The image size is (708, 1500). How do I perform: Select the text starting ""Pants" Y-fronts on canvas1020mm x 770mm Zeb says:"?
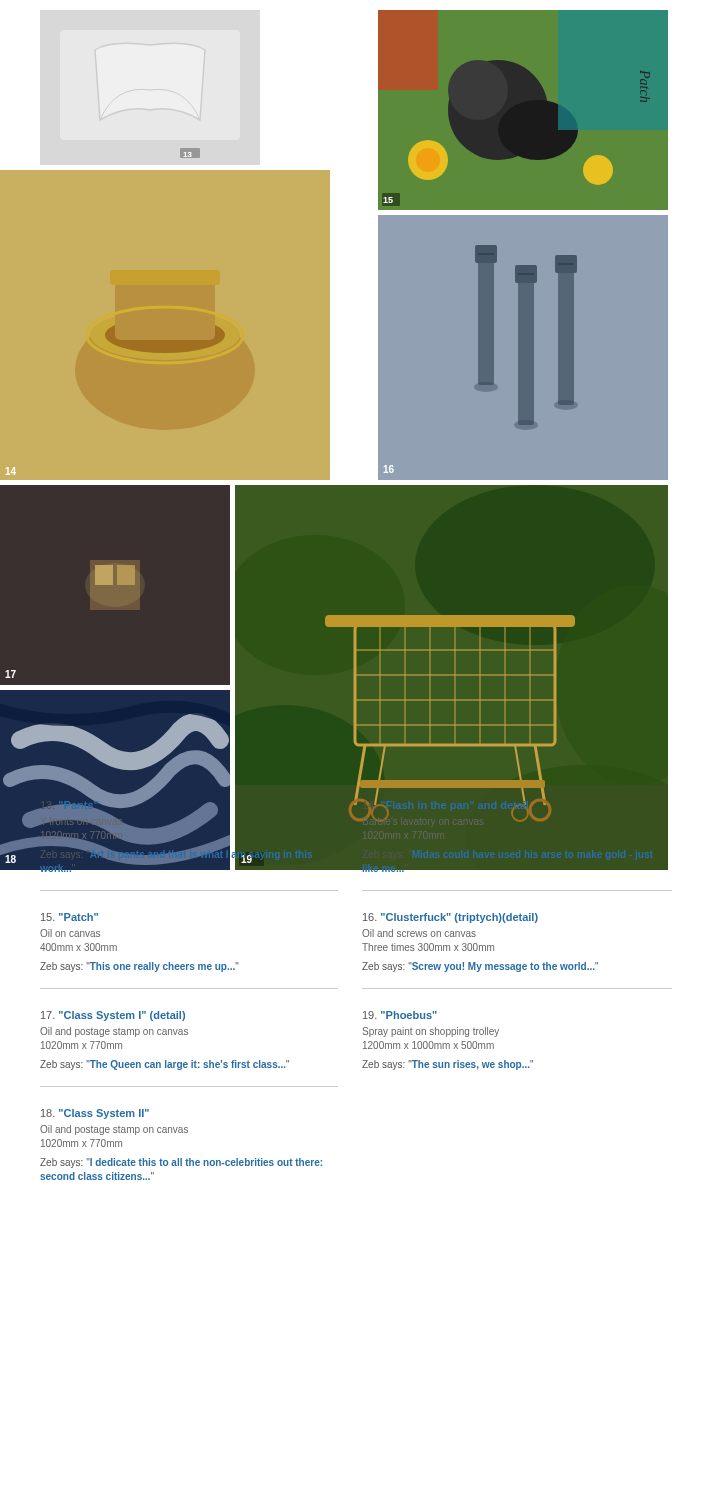tap(189, 836)
